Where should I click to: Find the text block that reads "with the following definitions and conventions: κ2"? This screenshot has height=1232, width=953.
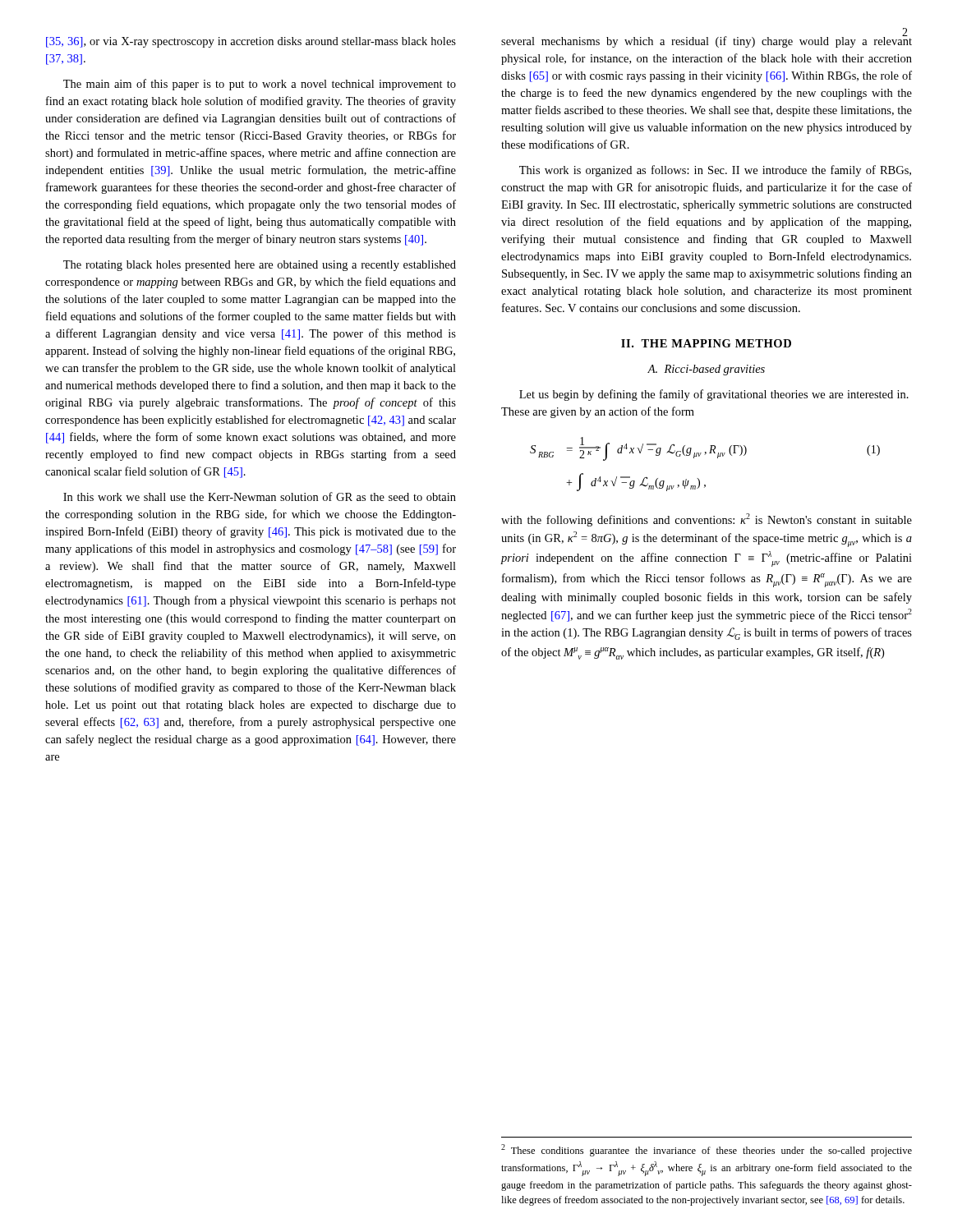707,587
